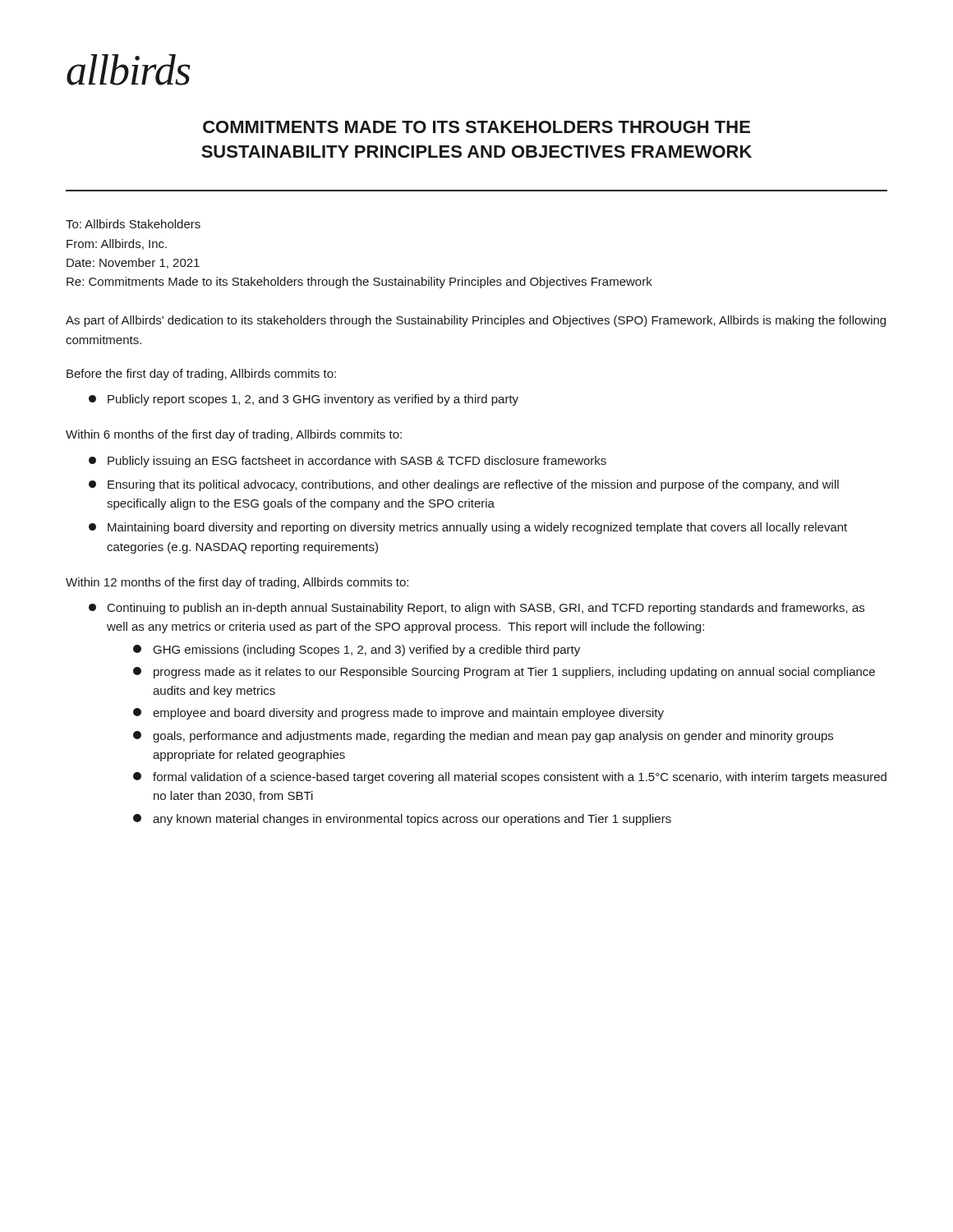Image resolution: width=953 pixels, height=1232 pixels.
Task: Point to the block beginning "Publicly issuing an ESG"
Action: coord(357,460)
